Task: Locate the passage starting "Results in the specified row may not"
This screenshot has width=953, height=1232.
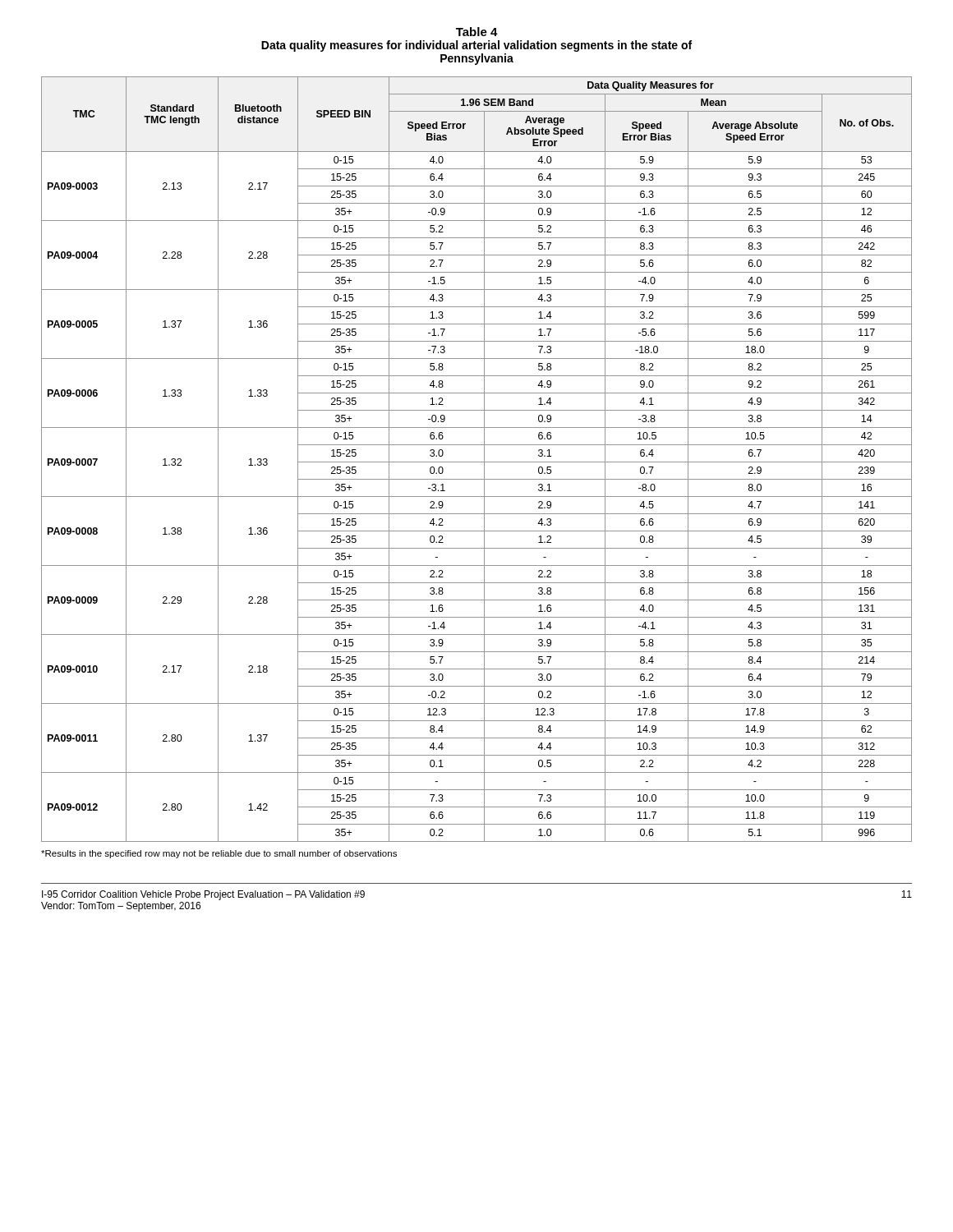Action: (x=219, y=853)
